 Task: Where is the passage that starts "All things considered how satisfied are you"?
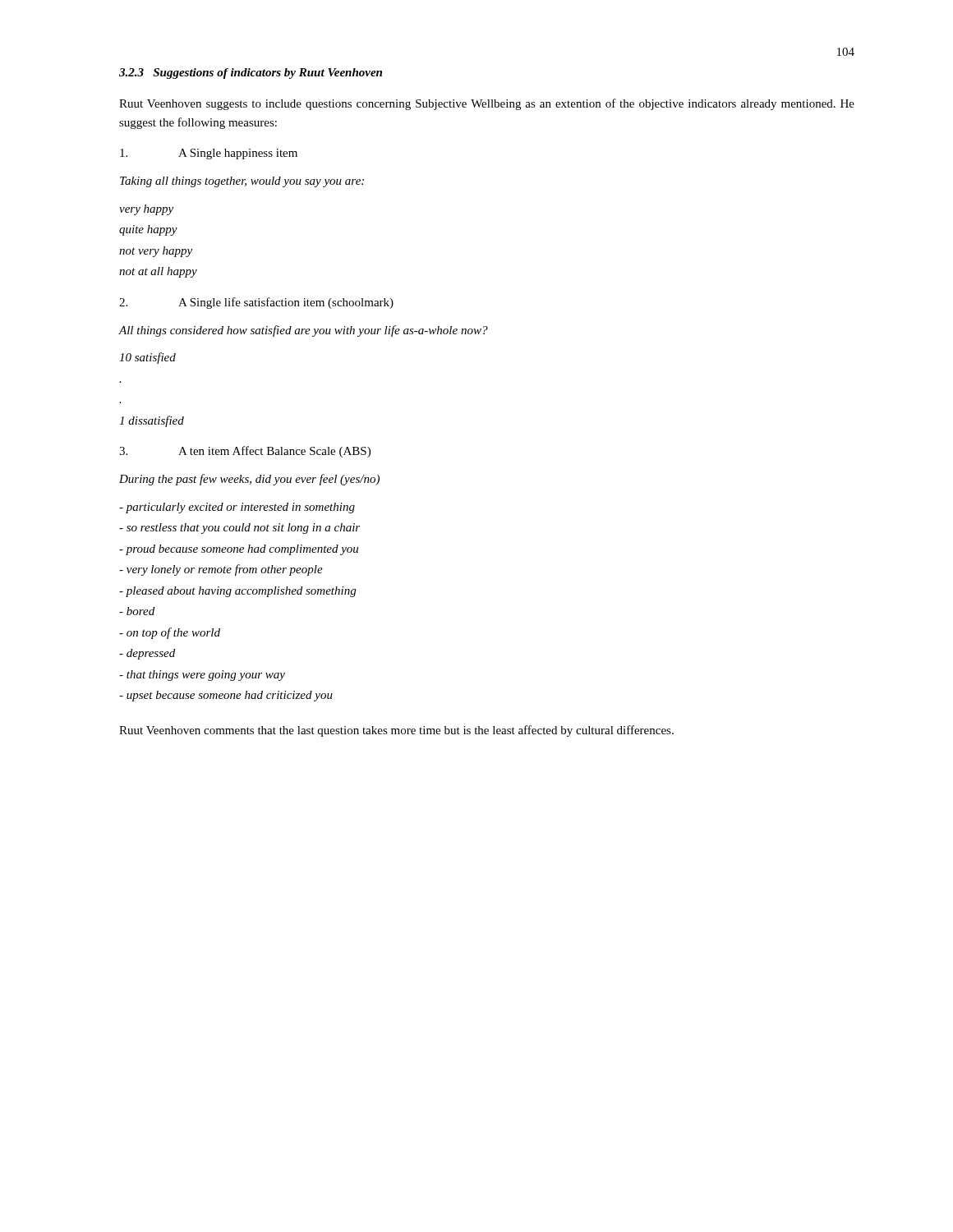(303, 330)
